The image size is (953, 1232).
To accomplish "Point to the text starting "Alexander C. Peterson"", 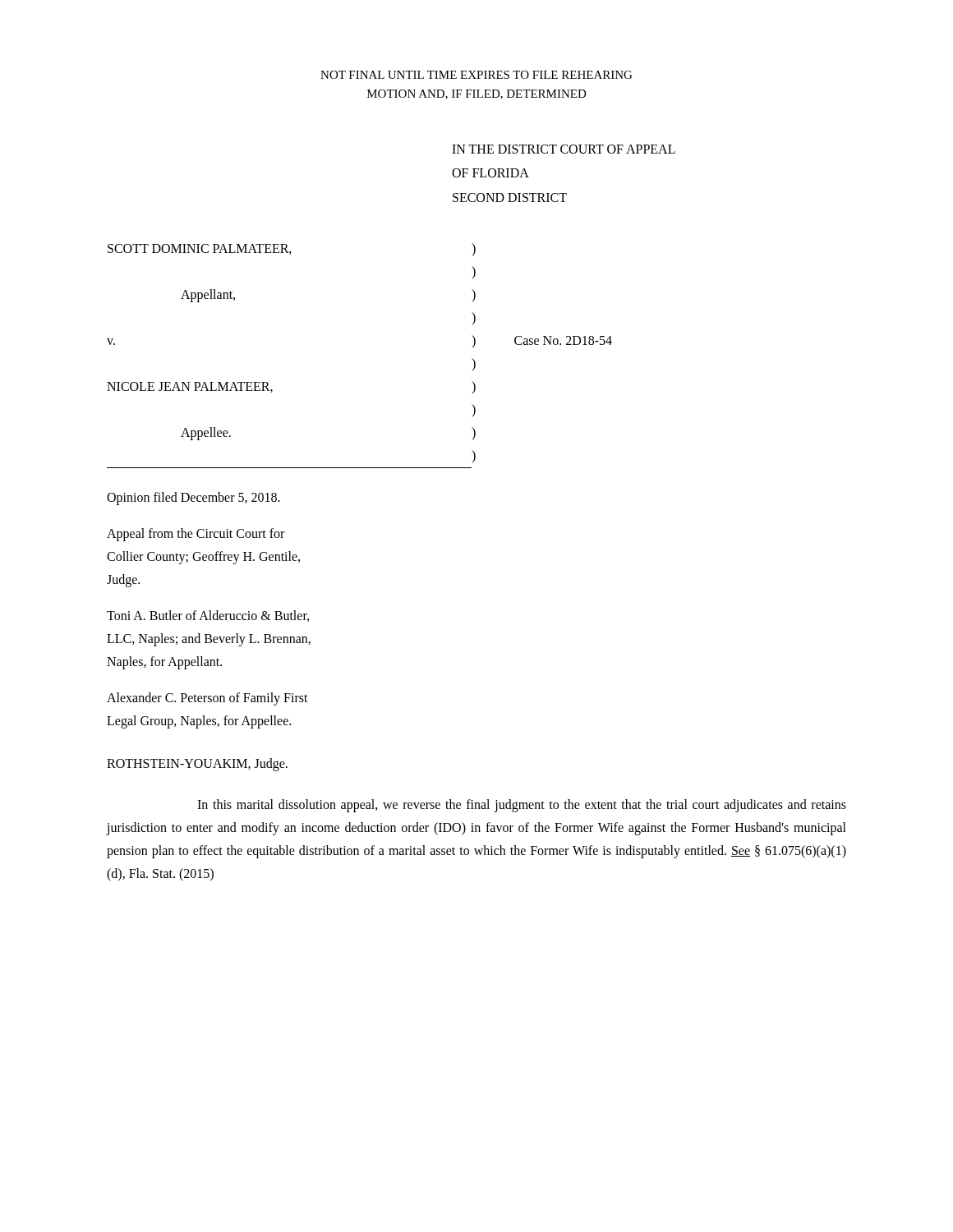I will [x=207, y=709].
